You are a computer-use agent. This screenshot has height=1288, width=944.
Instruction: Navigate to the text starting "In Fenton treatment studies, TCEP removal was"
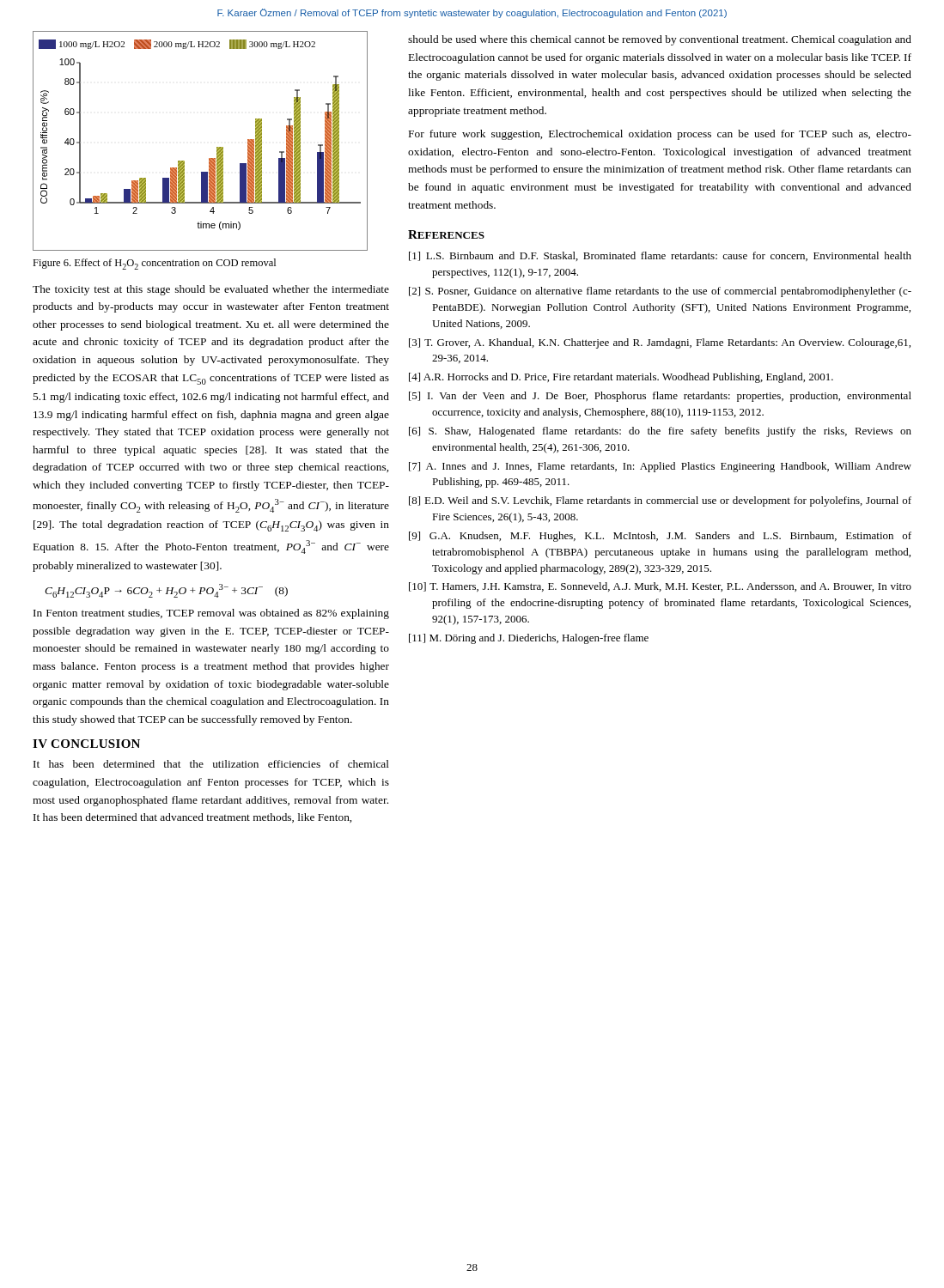[x=211, y=666]
